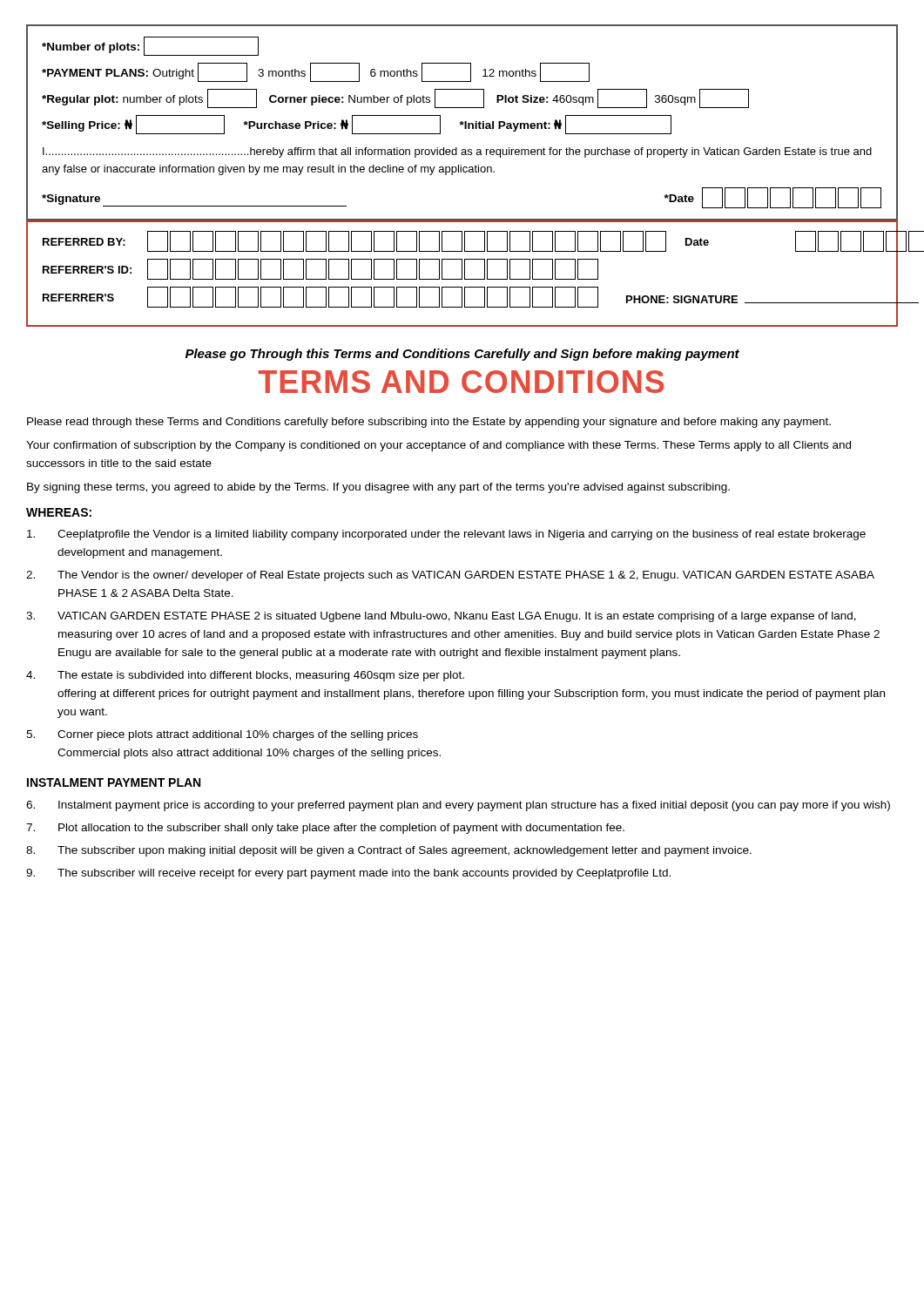
Task: Find a table
Action: point(462,122)
